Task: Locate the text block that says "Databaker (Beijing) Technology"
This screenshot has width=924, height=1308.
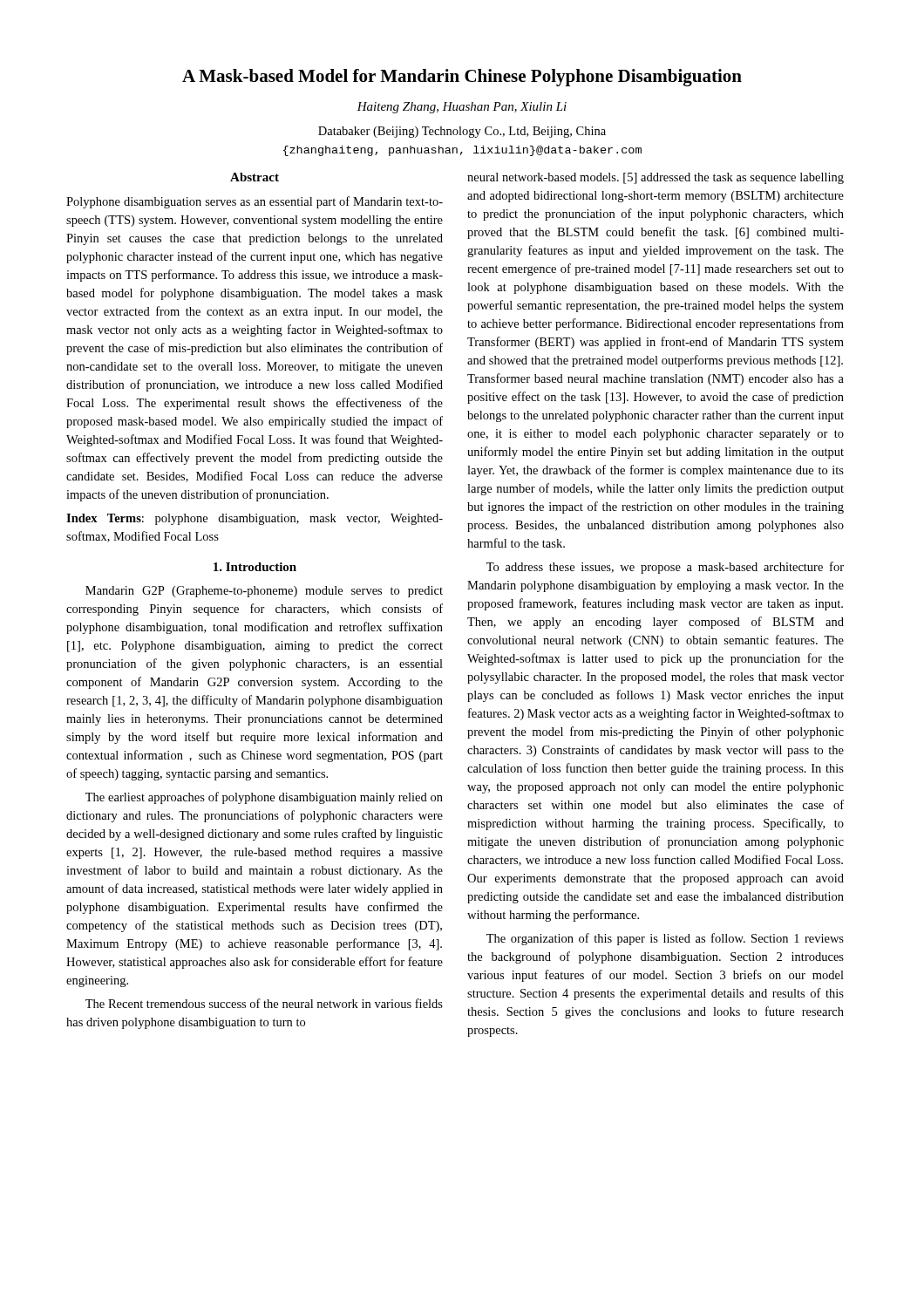Action: pyautogui.click(x=462, y=131)
